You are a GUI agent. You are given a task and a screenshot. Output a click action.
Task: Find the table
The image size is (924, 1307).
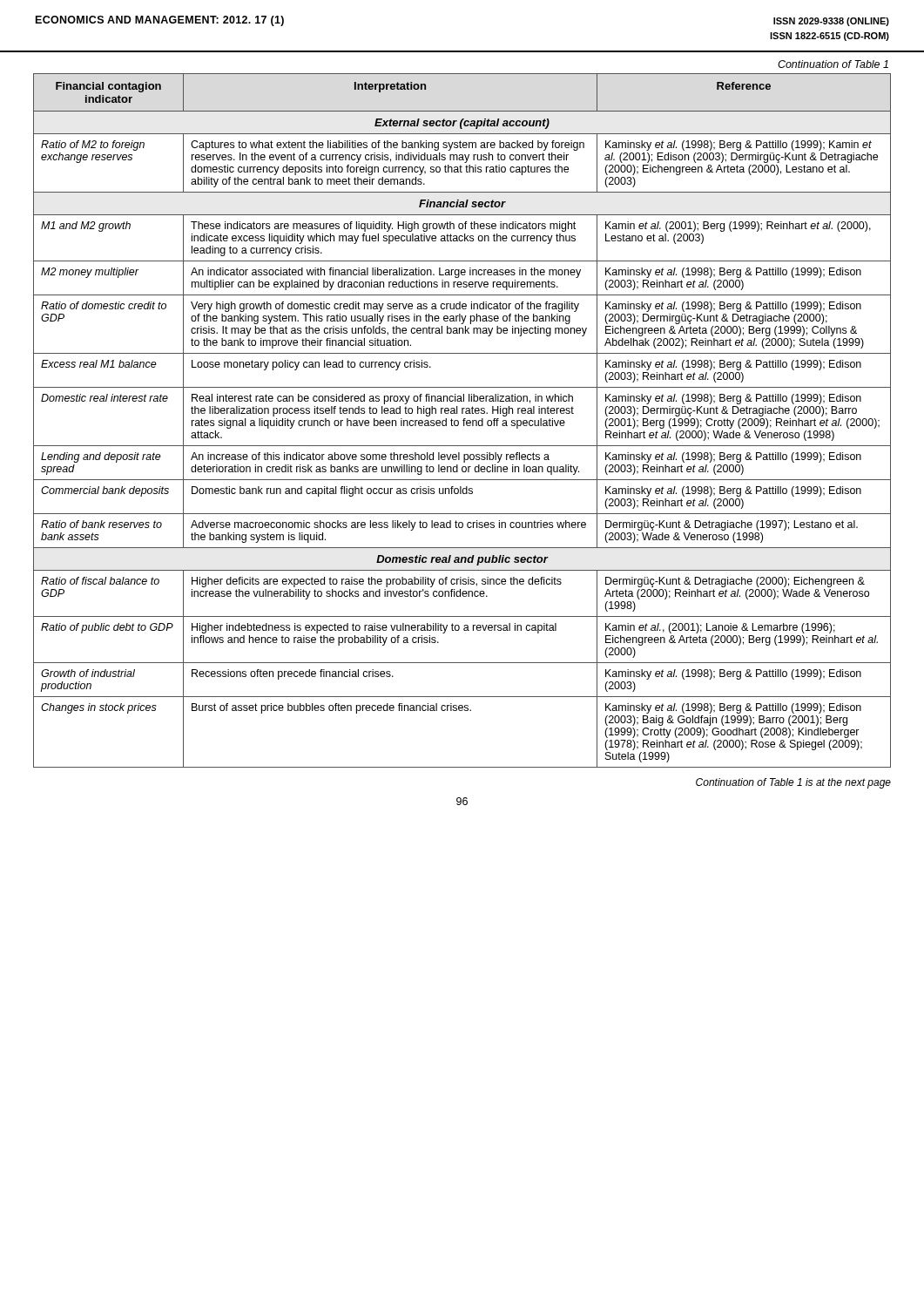462,423
